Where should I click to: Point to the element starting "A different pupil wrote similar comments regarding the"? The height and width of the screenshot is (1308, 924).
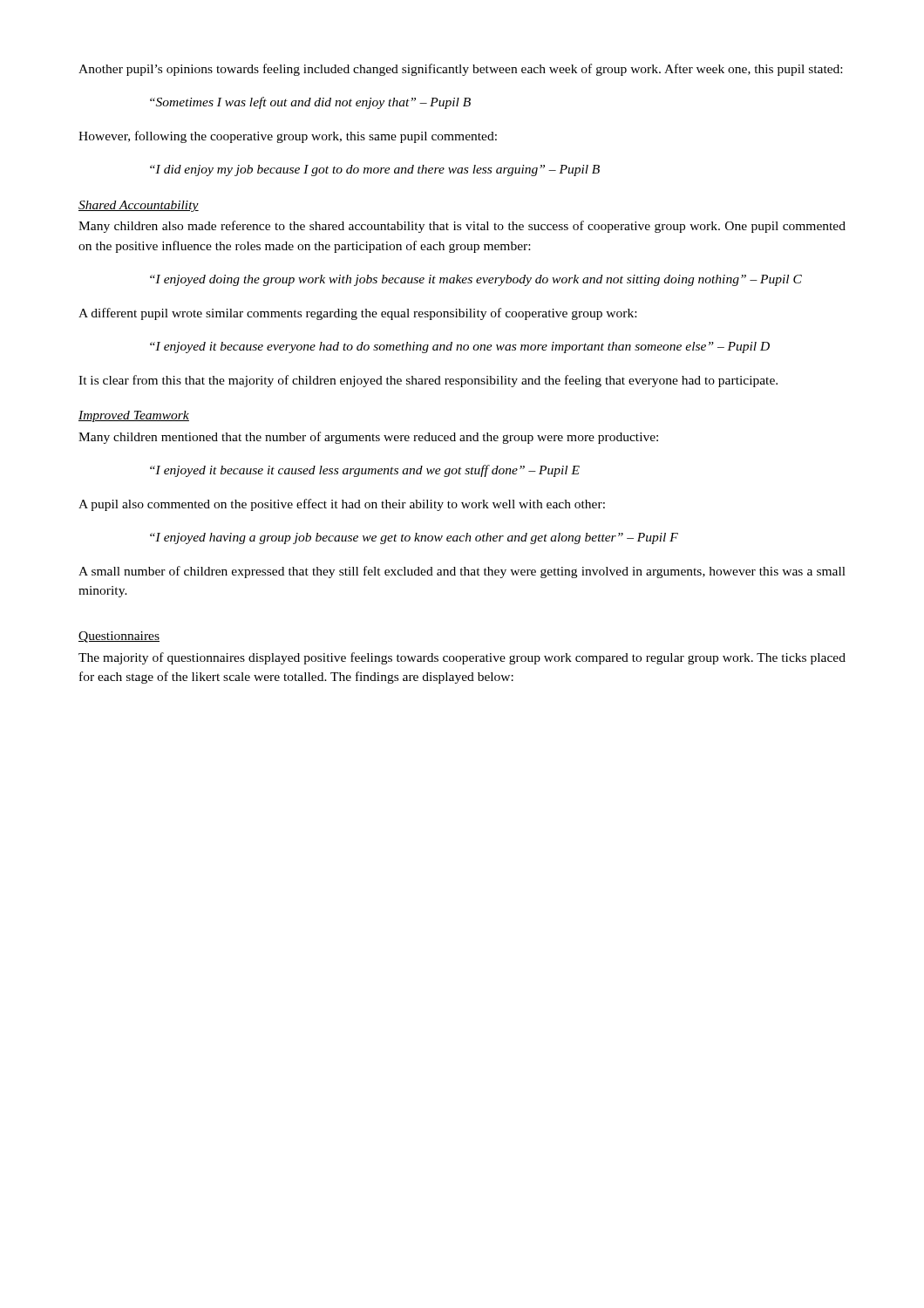pos(358,312)
